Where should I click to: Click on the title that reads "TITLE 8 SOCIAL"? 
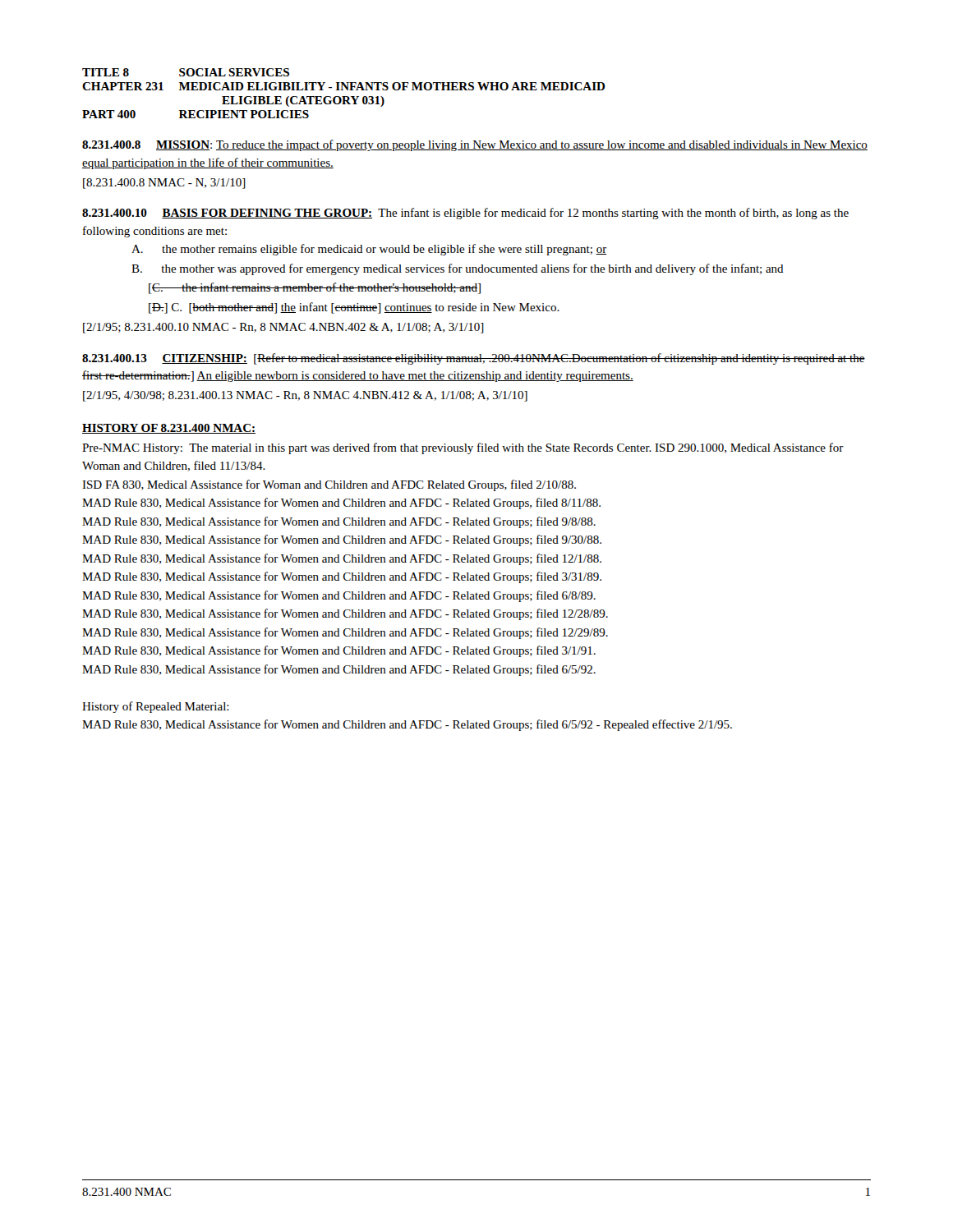pyautogui.click(x=344, y=94)
